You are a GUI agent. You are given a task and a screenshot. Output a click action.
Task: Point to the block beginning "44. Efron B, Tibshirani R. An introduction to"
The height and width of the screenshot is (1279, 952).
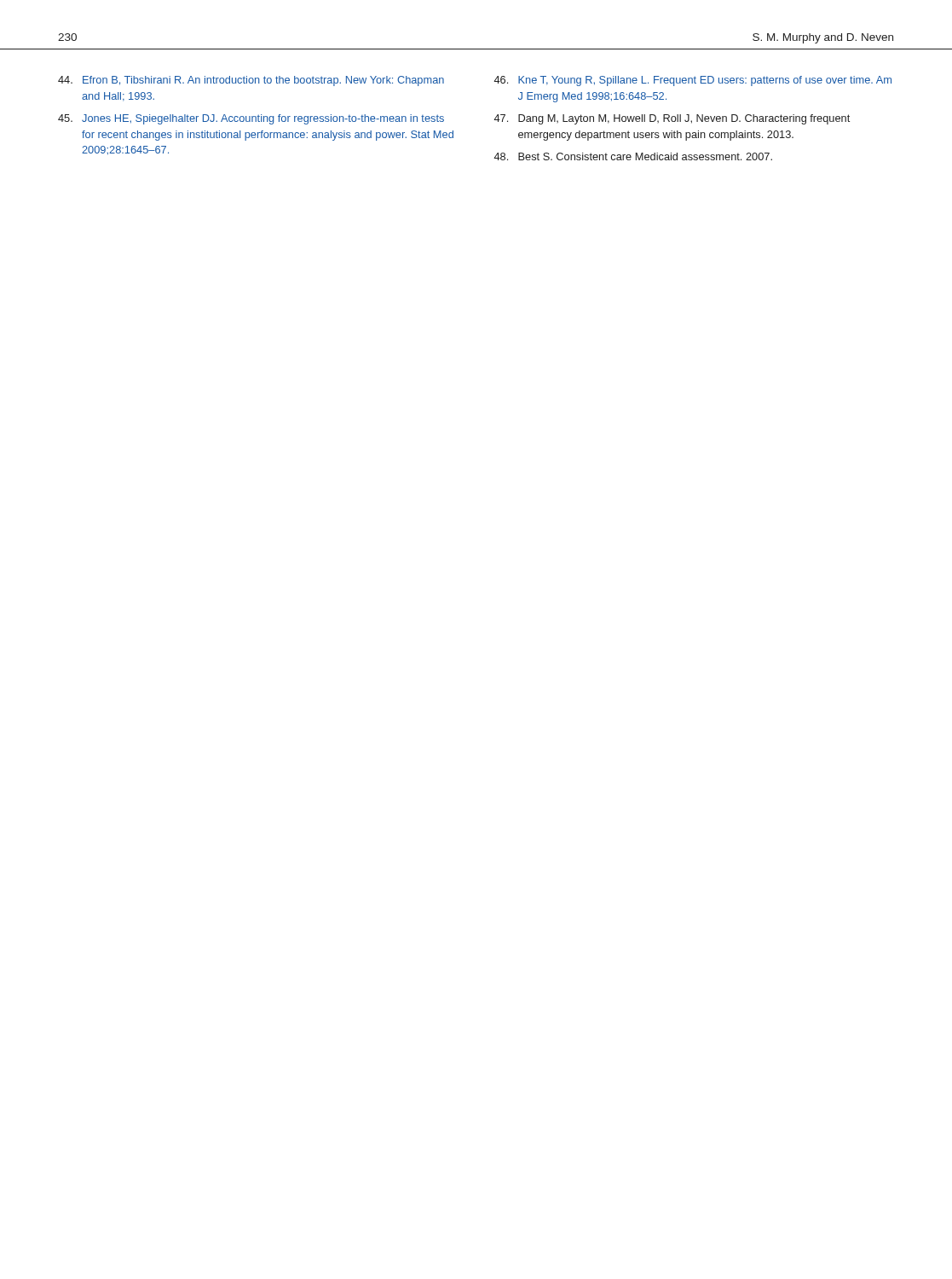pos(258,88)
